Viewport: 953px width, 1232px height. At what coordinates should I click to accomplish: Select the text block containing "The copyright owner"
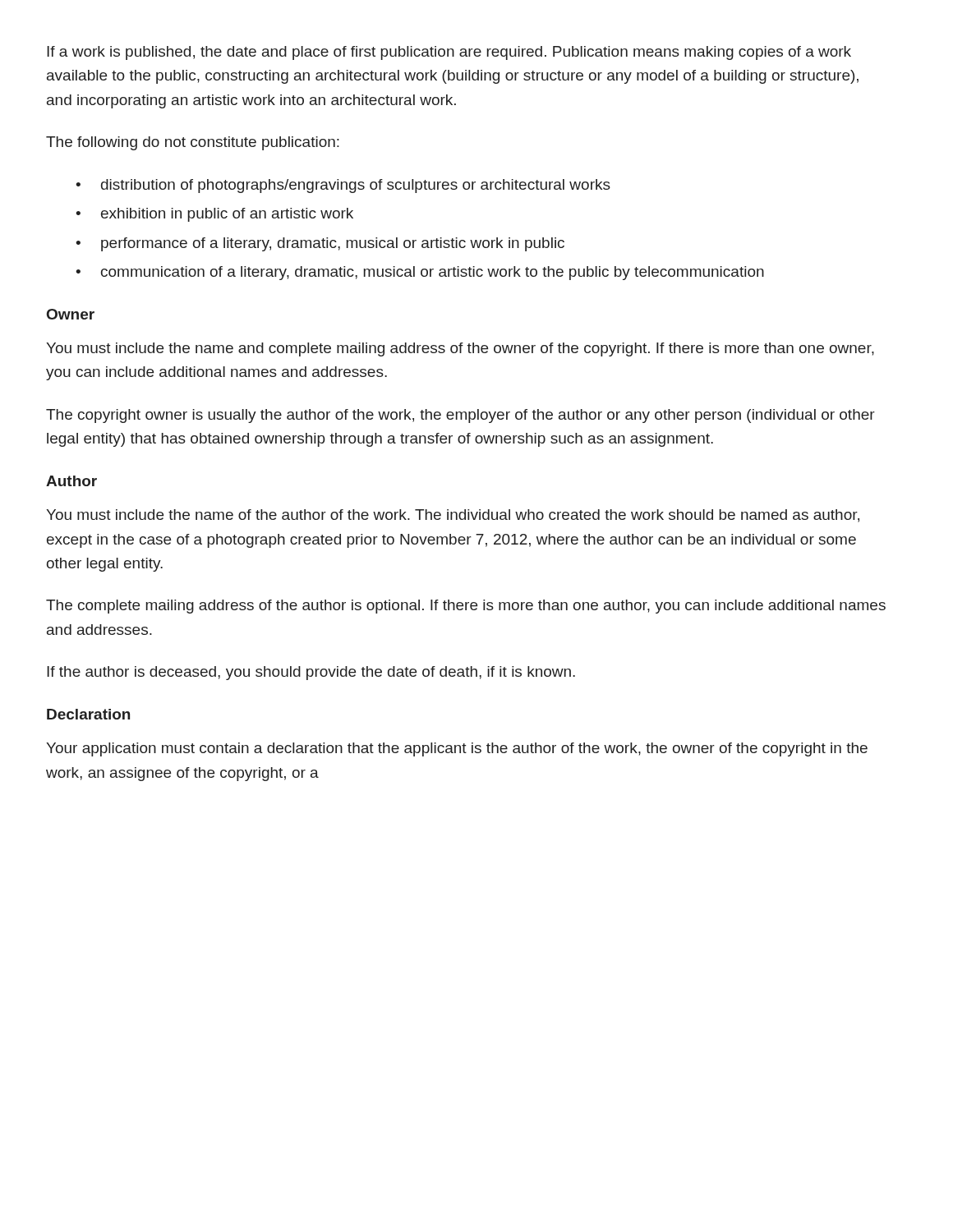point(460,426)
